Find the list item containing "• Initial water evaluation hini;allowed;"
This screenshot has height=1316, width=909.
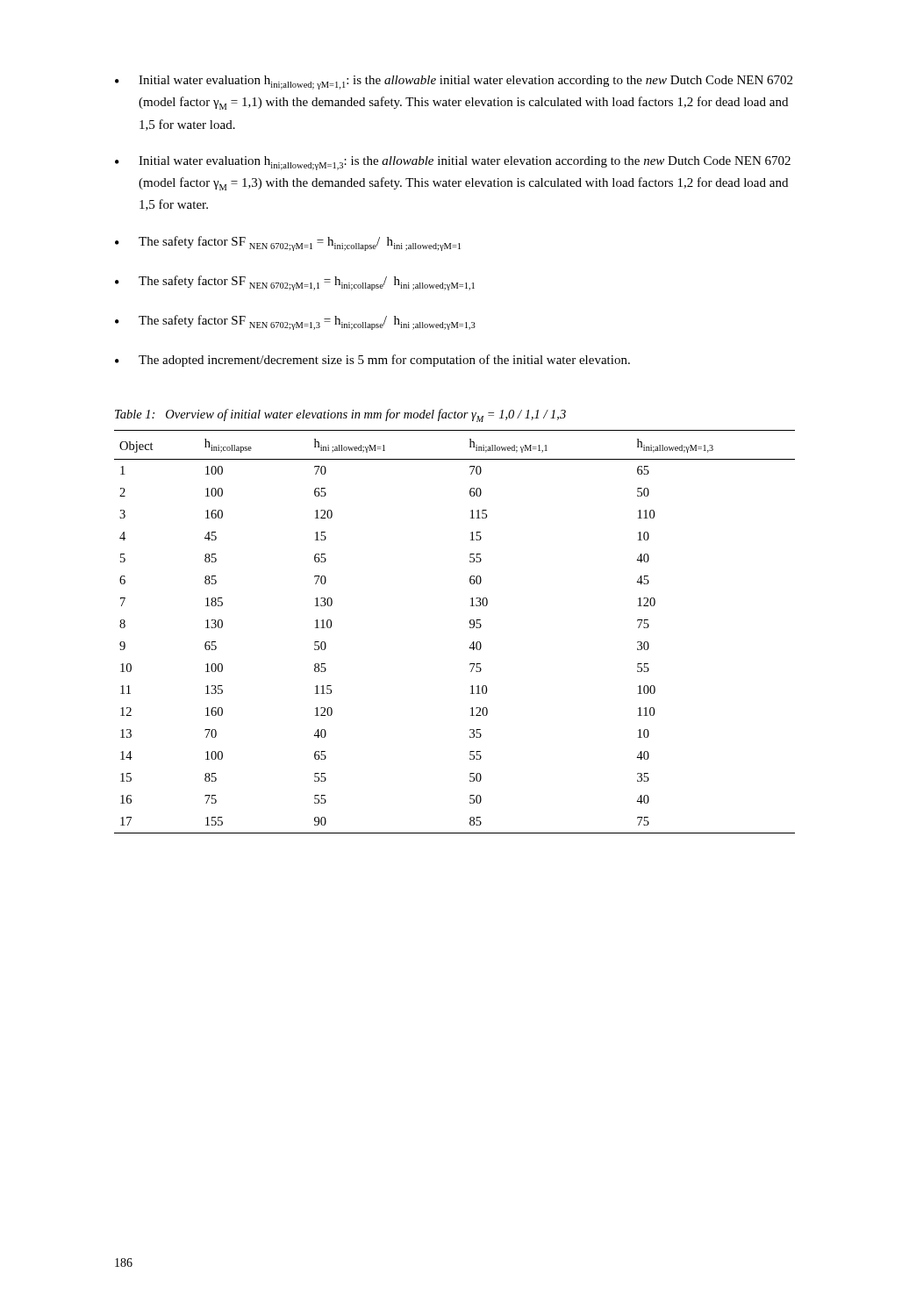pos(454,103)
